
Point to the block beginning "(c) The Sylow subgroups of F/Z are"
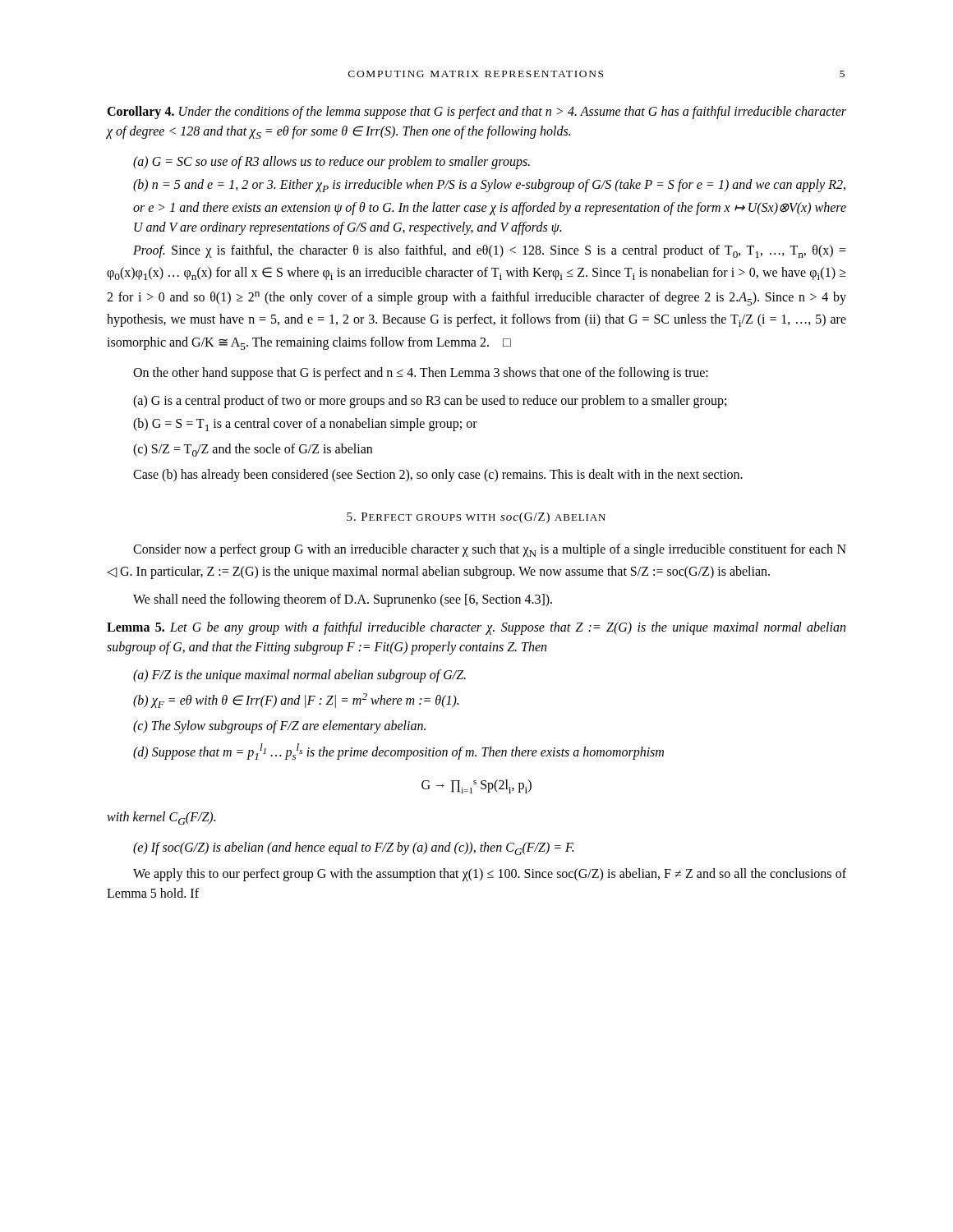(x=279, y=727)
